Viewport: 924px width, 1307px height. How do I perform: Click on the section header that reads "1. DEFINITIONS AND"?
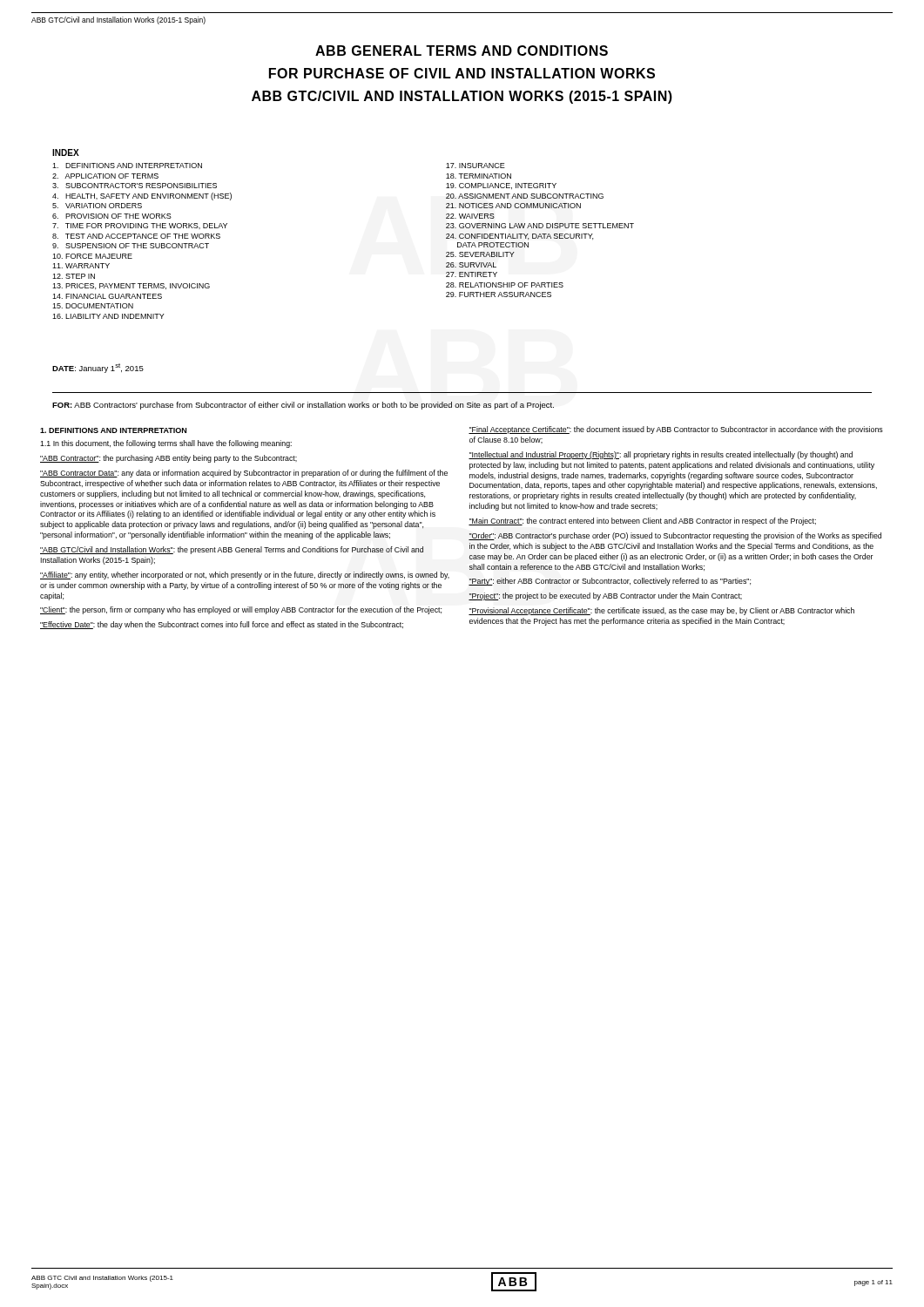pos(114,430)
